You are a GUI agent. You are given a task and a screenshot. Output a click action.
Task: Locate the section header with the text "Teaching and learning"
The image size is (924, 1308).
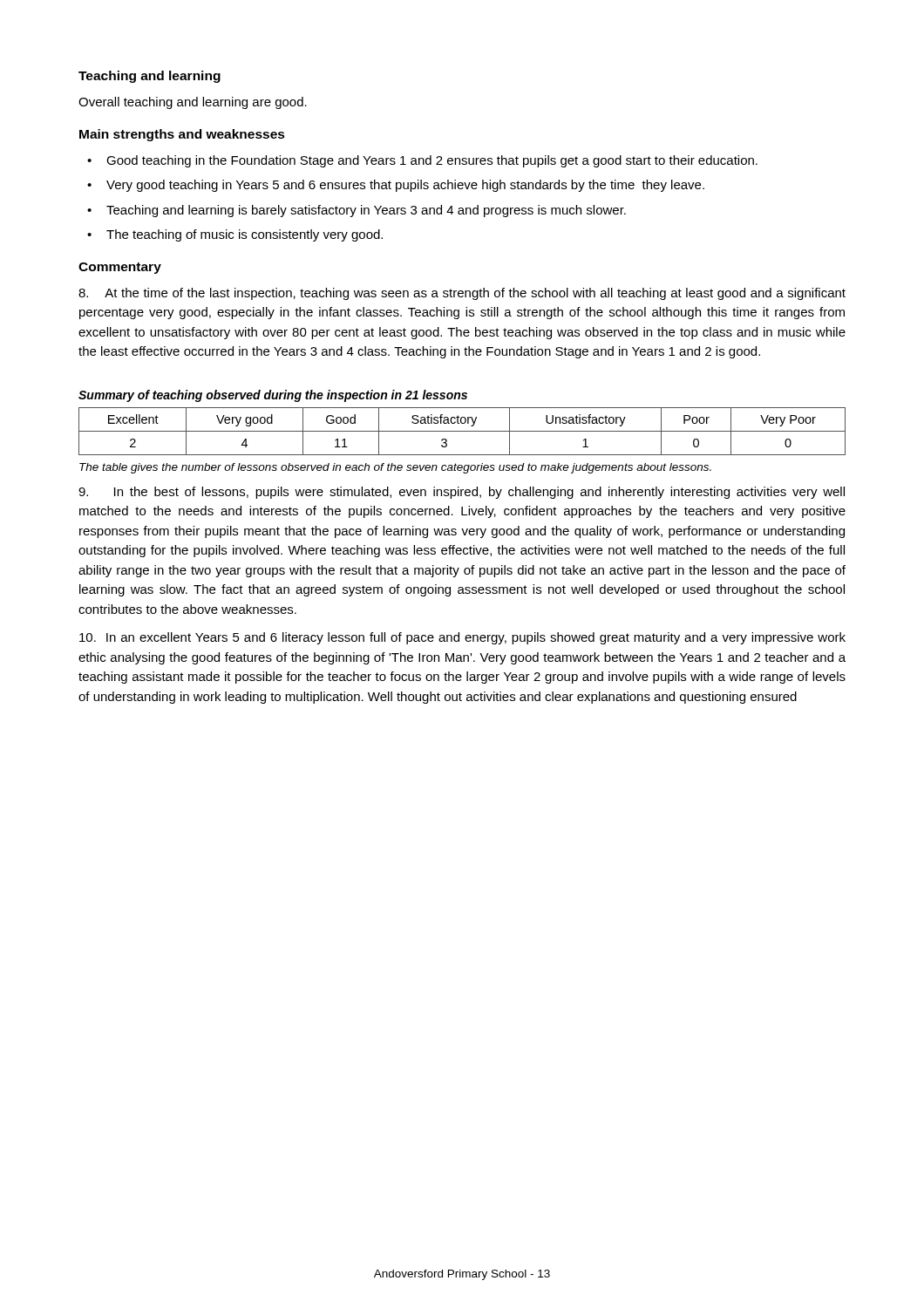point(150,75)
